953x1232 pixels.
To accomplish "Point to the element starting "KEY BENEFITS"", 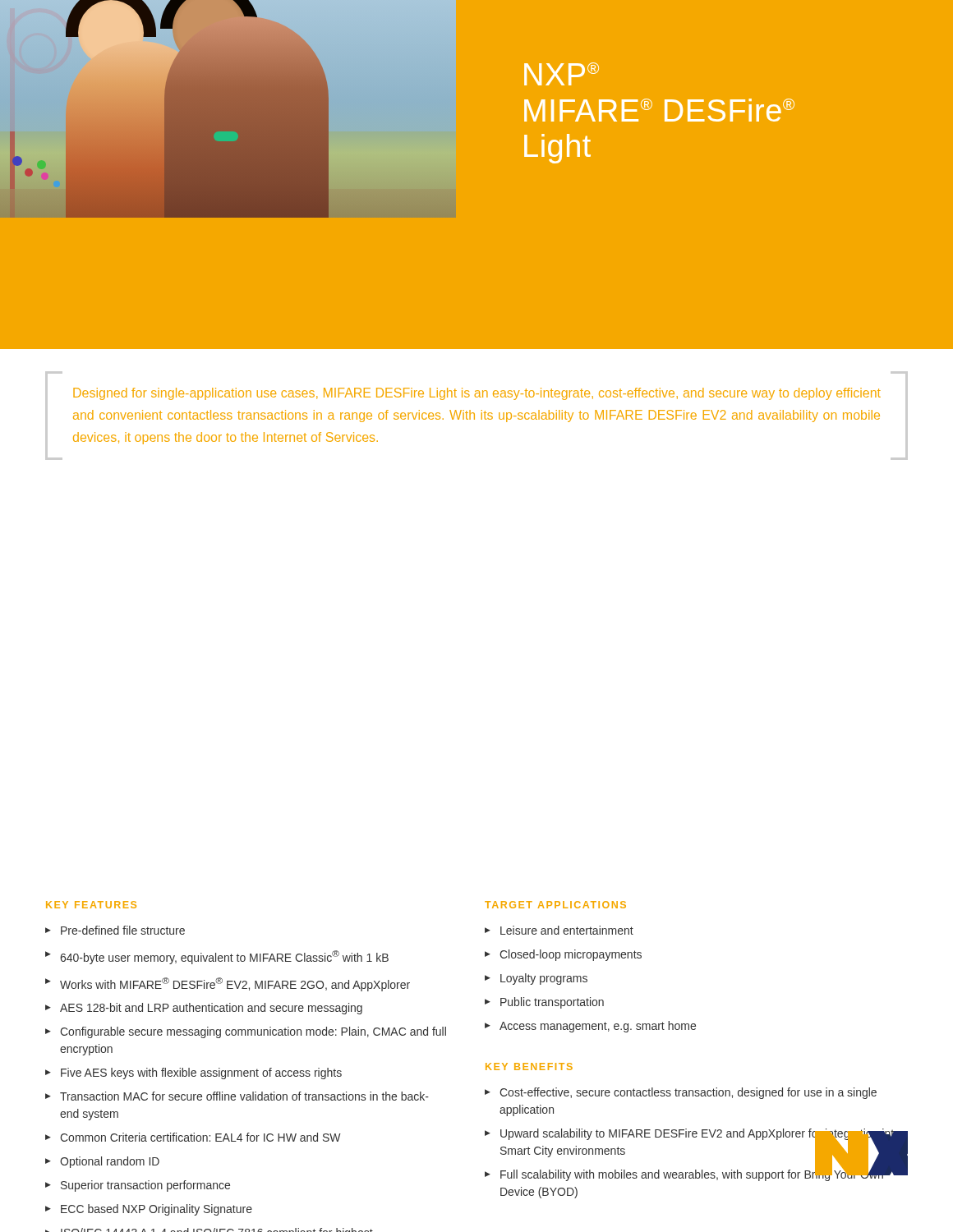I will pos(529,1067).
